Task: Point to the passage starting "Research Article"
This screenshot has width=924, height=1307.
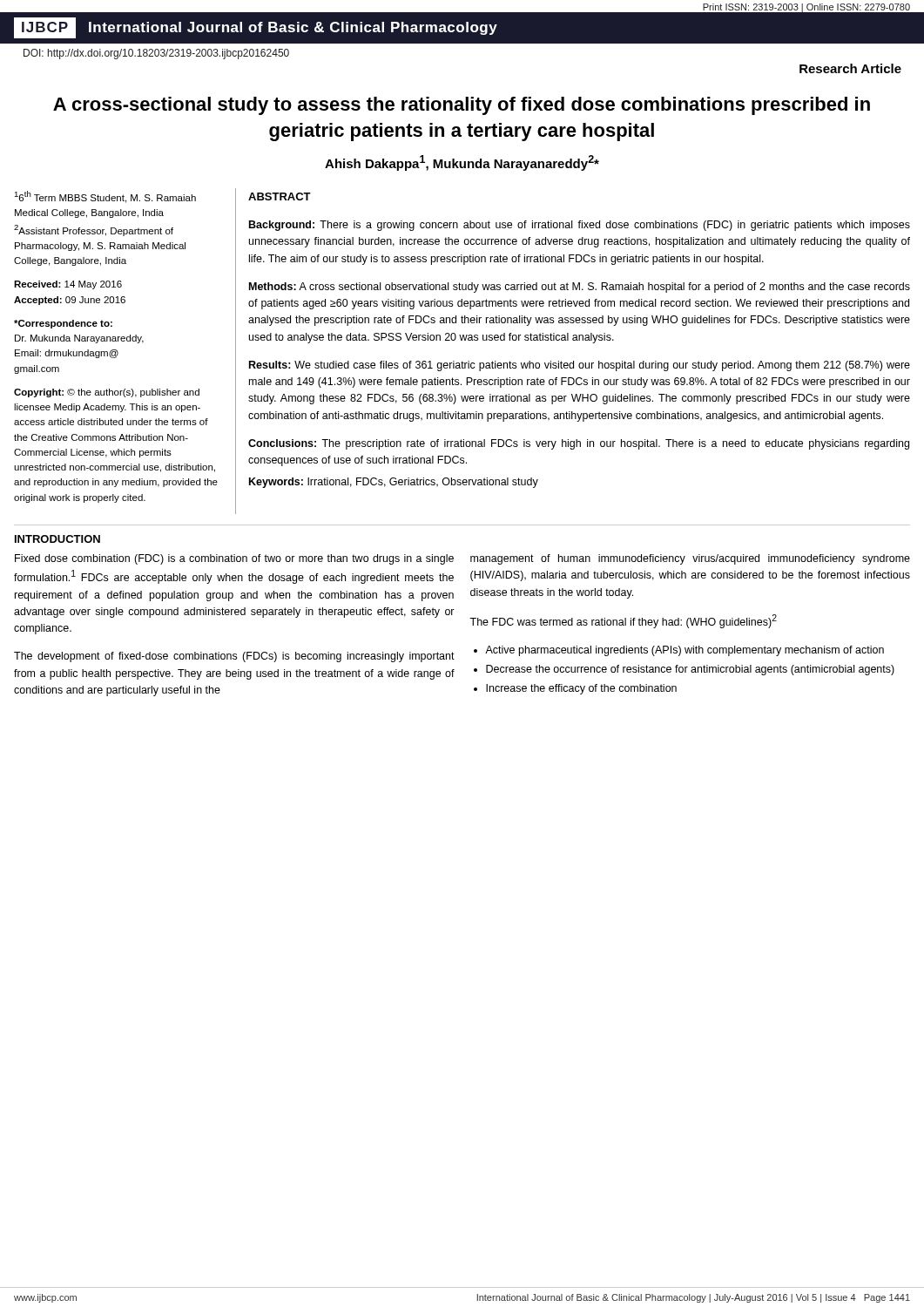Action: coord(850,68)
